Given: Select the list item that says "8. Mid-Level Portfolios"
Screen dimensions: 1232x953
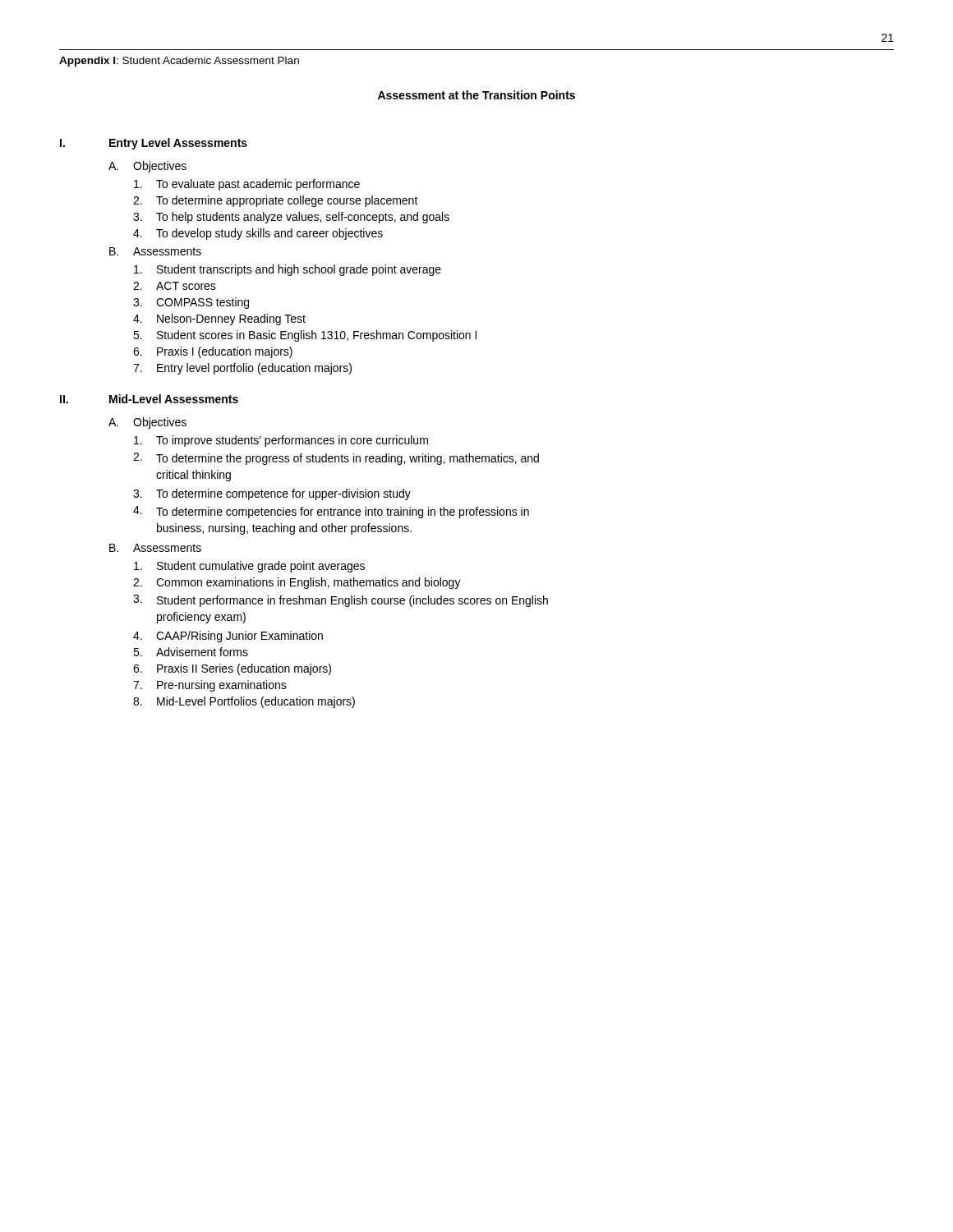Looking at the screenshot, I should tap(244, 701).
